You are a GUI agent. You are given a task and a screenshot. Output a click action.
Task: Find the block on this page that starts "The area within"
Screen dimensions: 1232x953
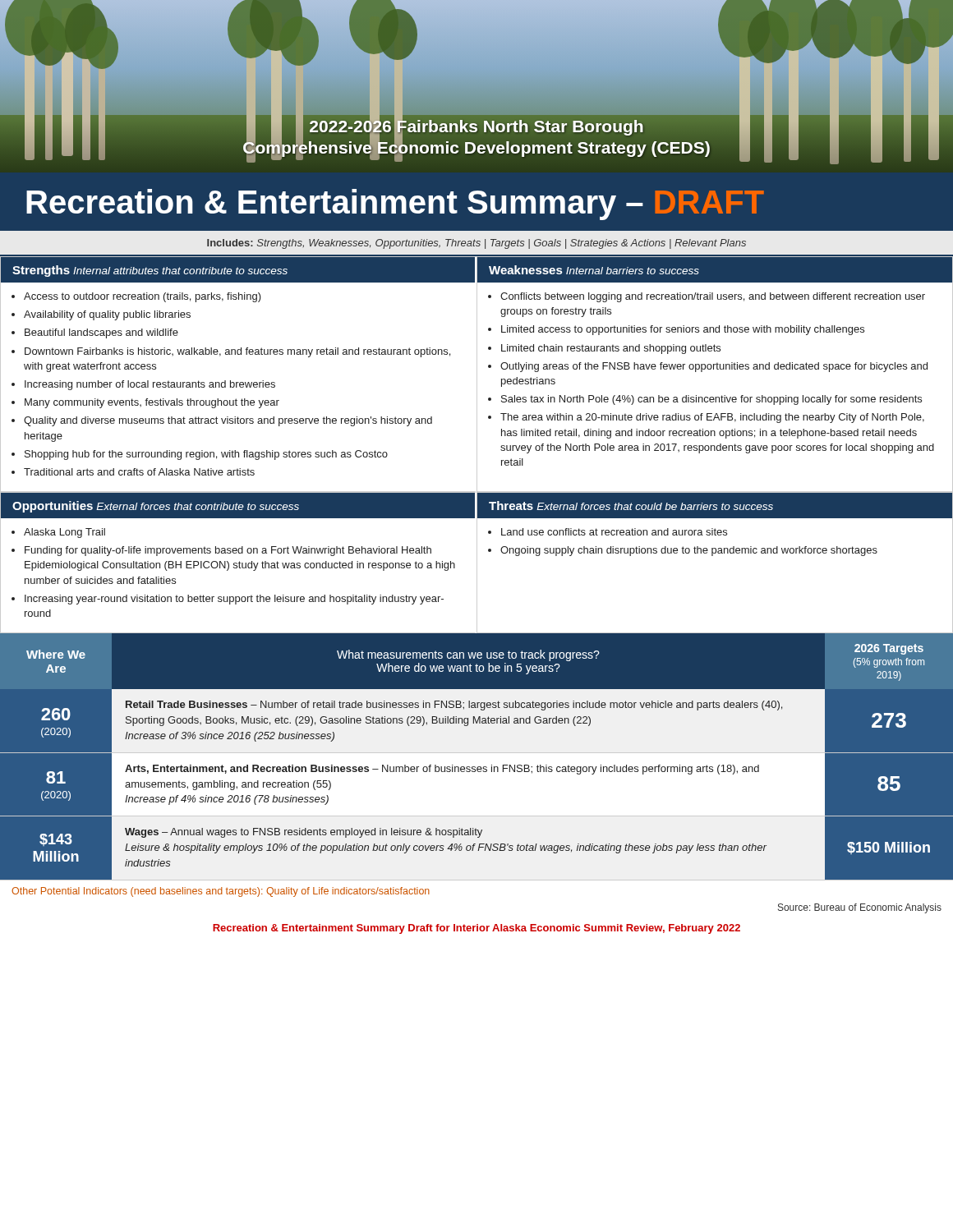click(717, 439)
